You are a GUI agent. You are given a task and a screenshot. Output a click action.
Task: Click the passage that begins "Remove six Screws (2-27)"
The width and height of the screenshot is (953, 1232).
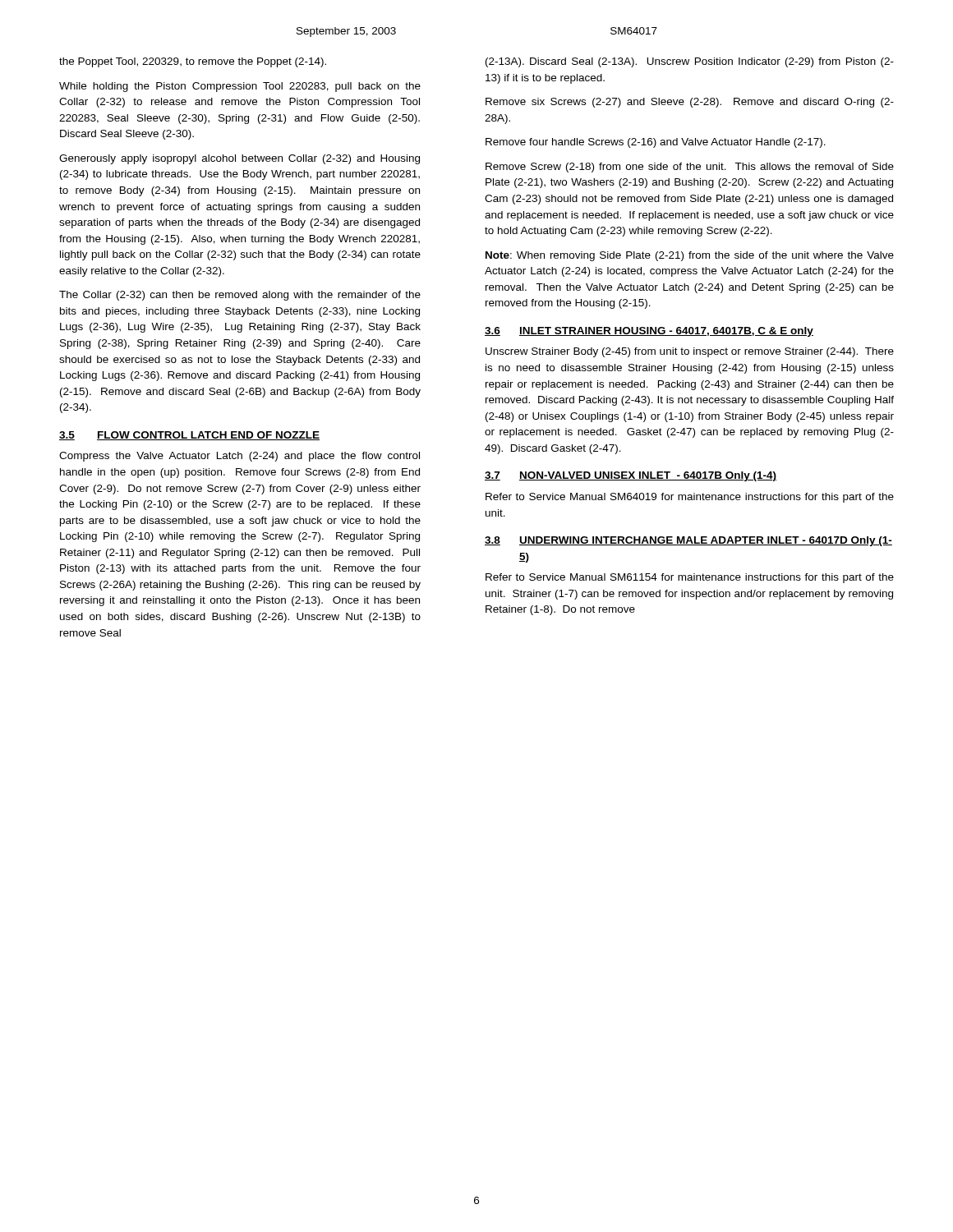pos(689,110)
